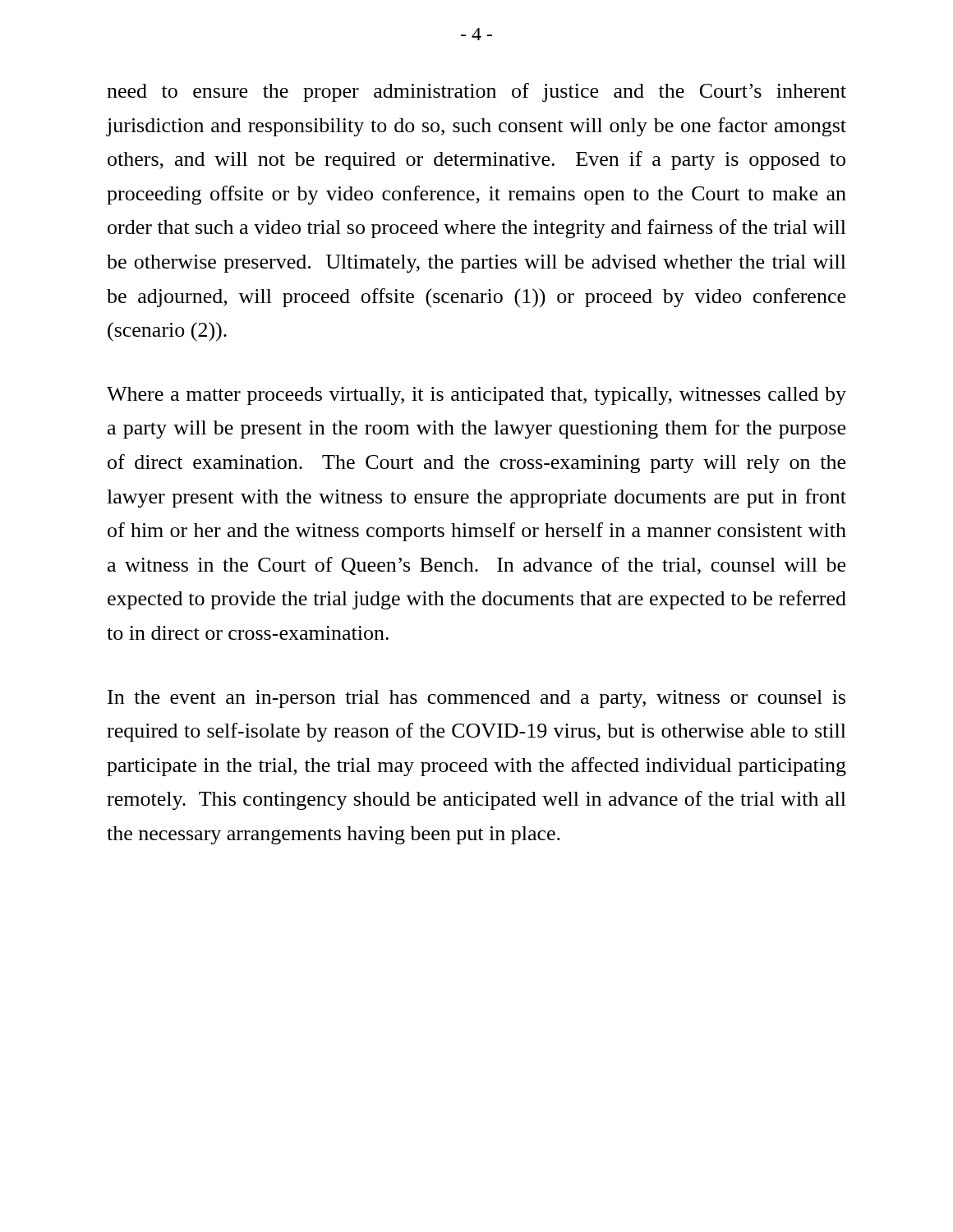The height and width of the screenshot is (1232, 953).
Task: Navigate to the text starting "need to ensure the proper administration"
Action: [x=476, y=210]
